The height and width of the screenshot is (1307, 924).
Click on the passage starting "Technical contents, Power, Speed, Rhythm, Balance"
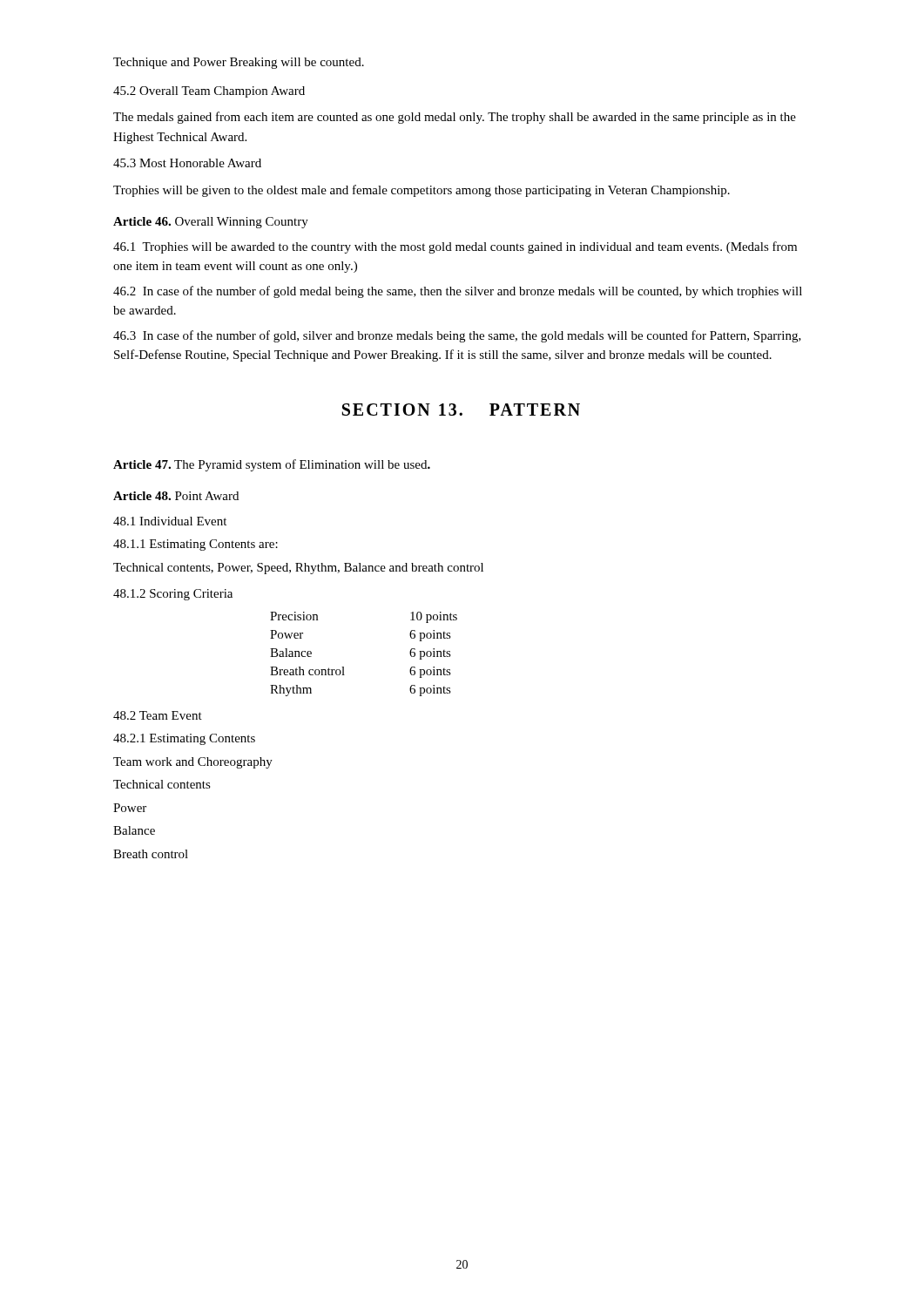[x=299, y=567]
